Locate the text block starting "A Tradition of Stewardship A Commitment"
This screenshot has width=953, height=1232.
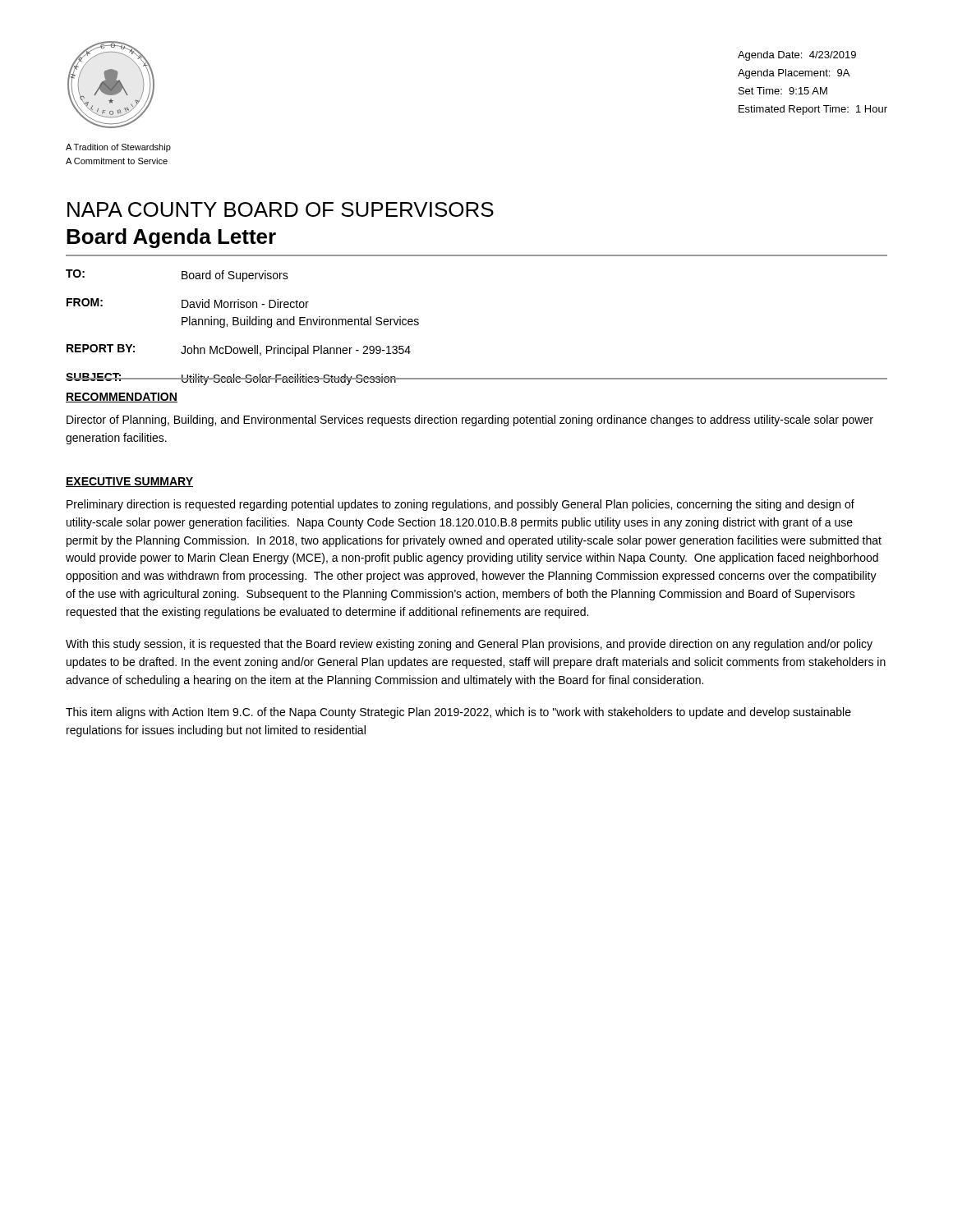[118, 154]
